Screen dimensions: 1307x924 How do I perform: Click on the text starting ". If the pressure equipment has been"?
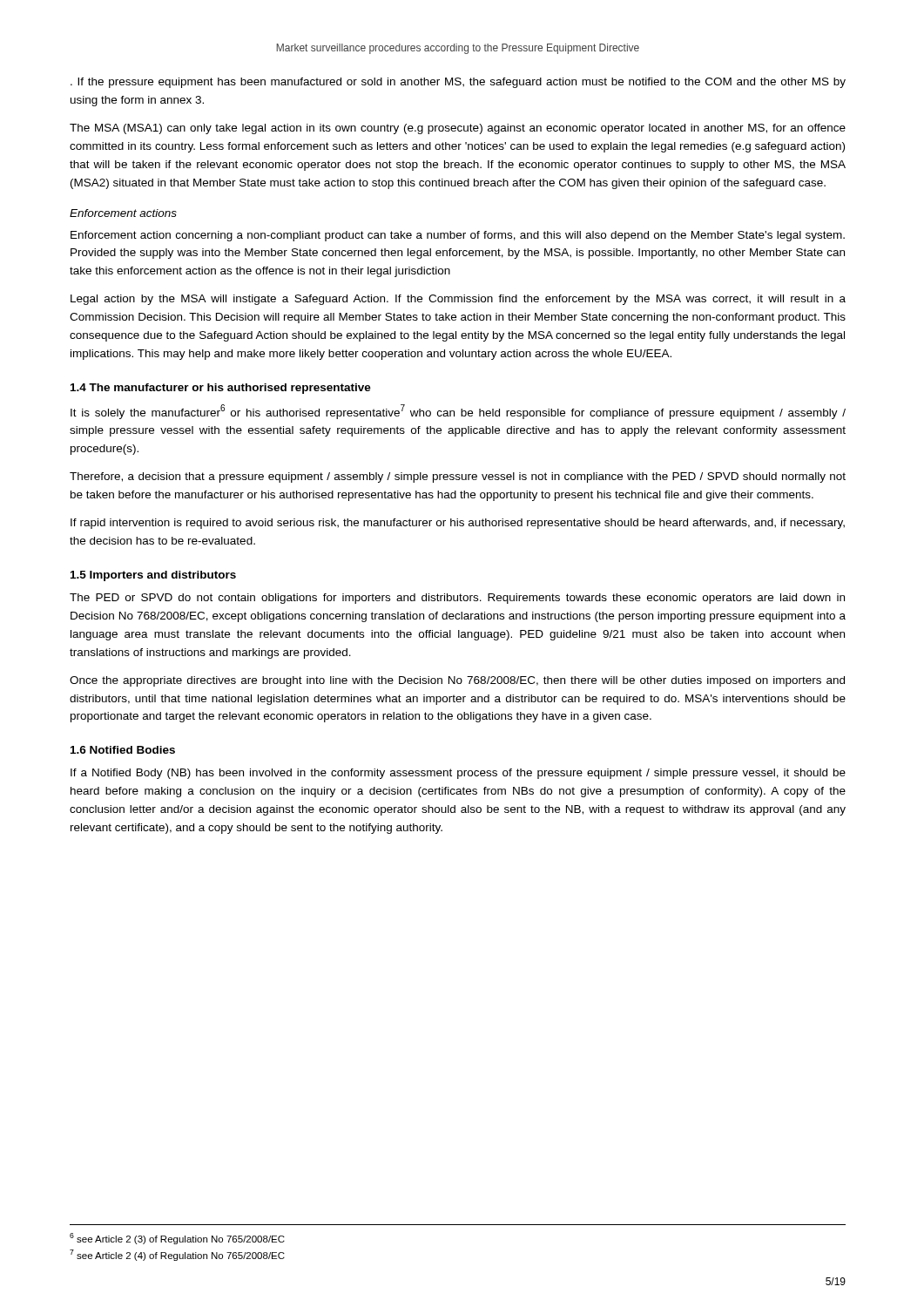point(458,91)
